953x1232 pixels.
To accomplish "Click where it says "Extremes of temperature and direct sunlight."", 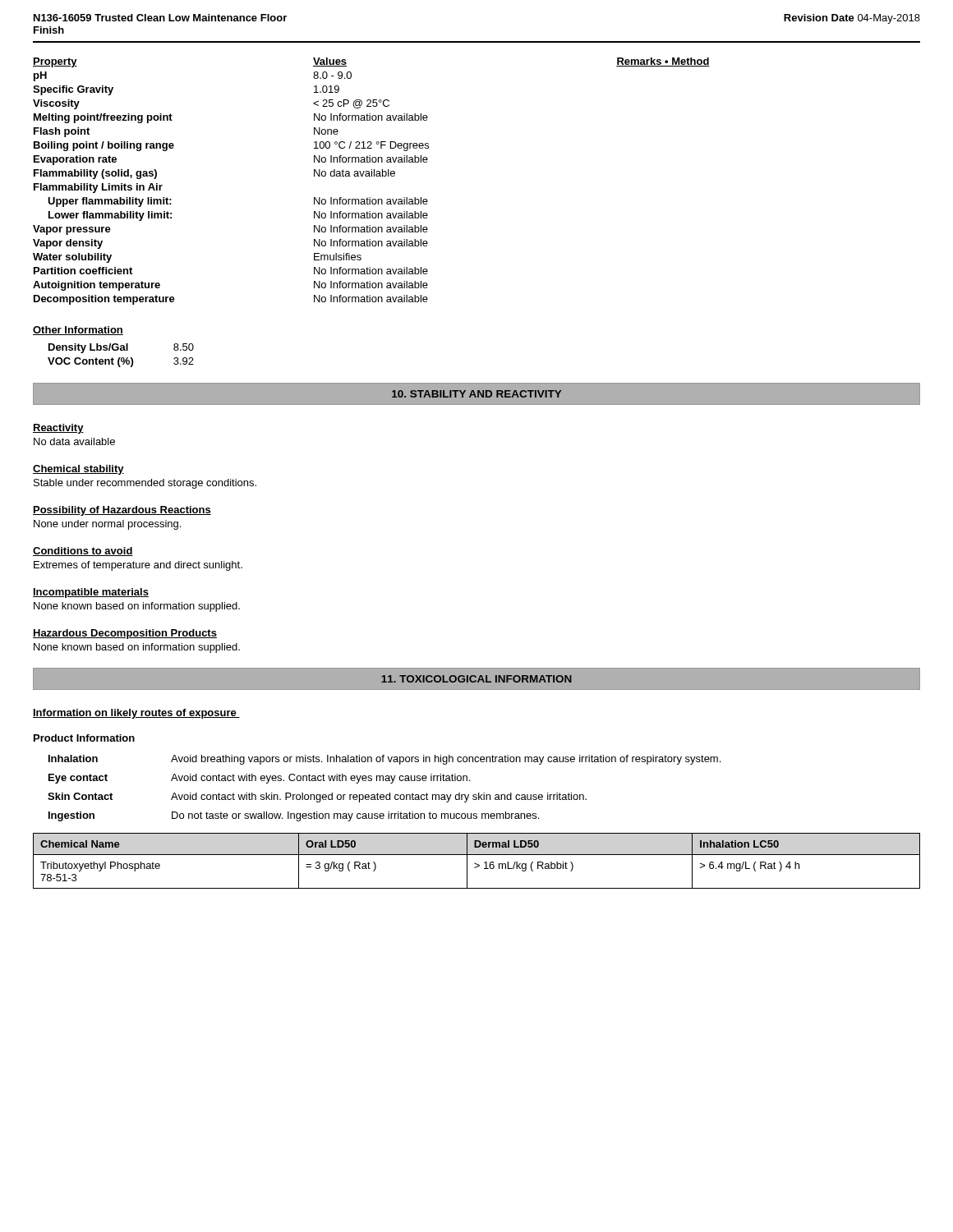I will pyautogui.click(x=138, y=565).
